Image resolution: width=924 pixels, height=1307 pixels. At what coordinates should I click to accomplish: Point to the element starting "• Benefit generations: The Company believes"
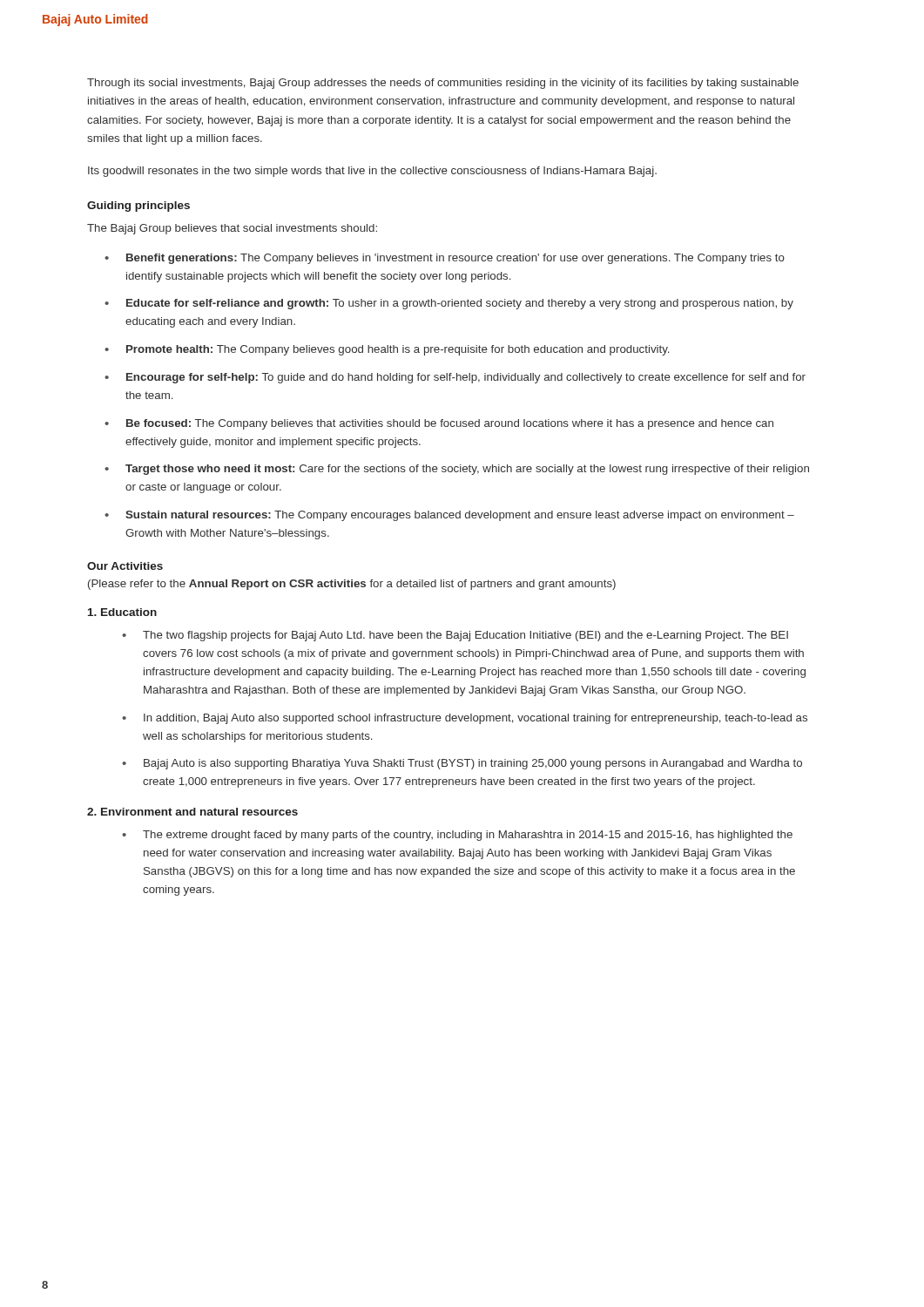pos(457,266)
